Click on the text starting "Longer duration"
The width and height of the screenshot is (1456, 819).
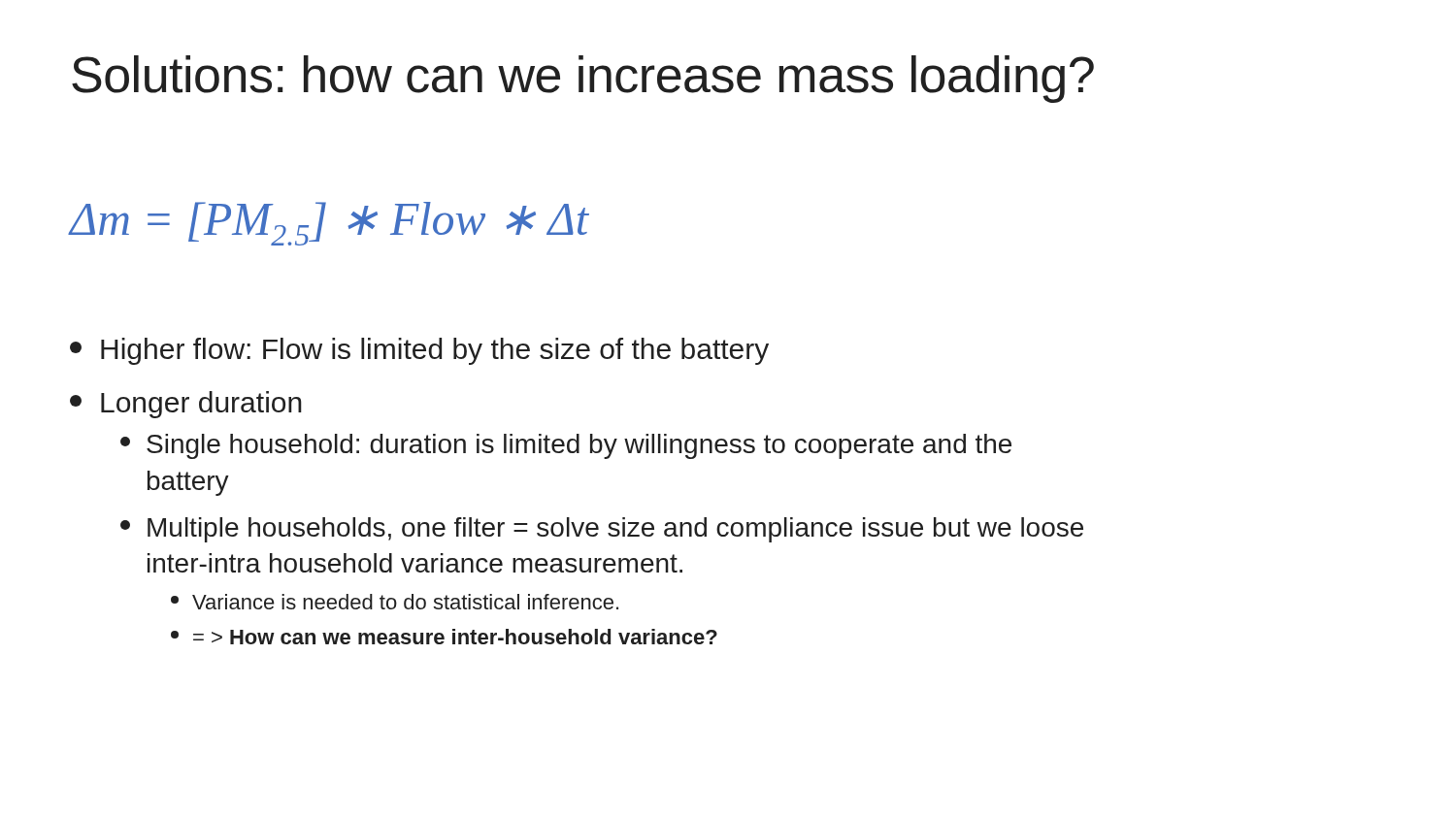click(186, 402)
